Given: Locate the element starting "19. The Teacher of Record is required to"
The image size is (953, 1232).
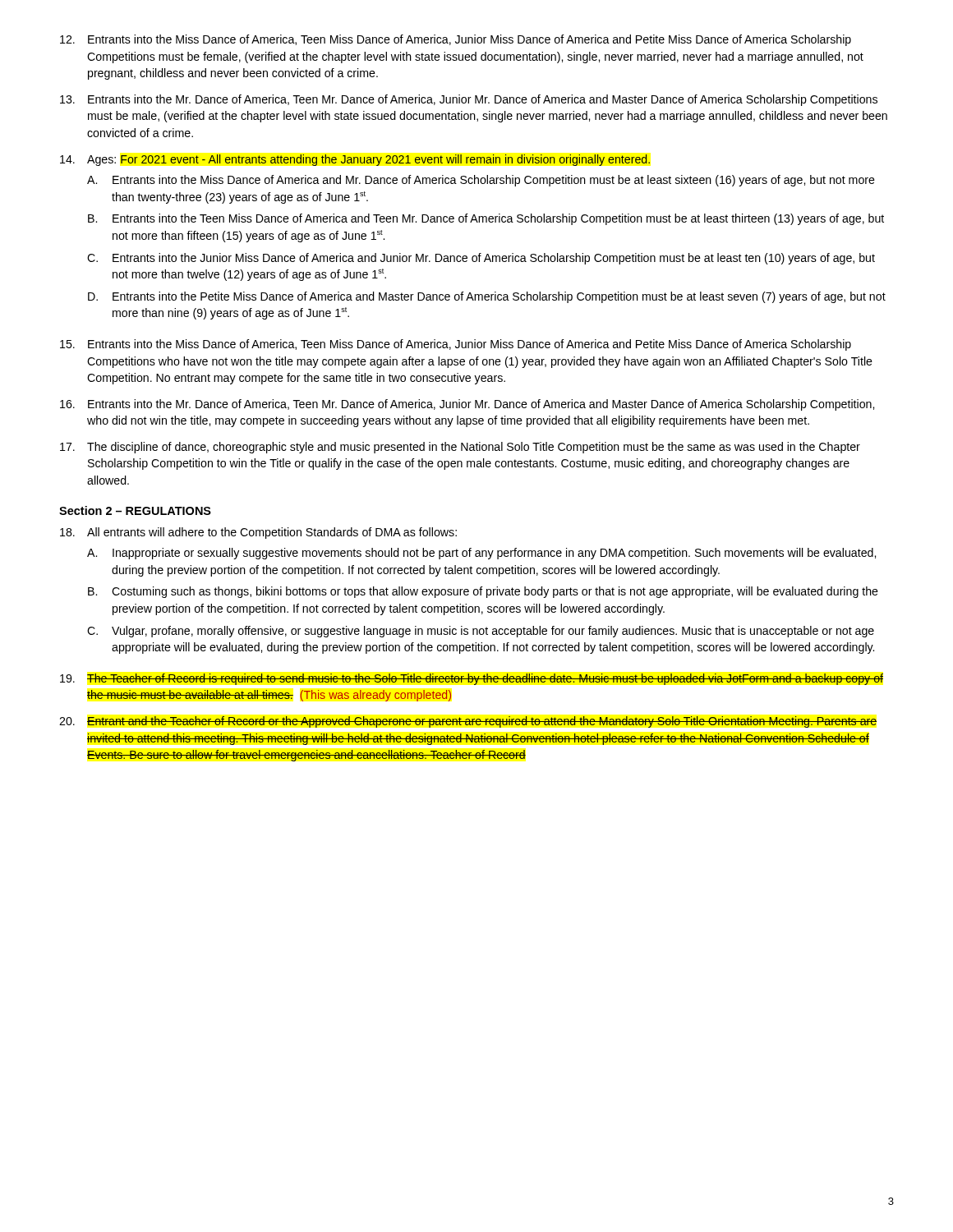Looking at the screenshot, I should click(x=476, y=687).
